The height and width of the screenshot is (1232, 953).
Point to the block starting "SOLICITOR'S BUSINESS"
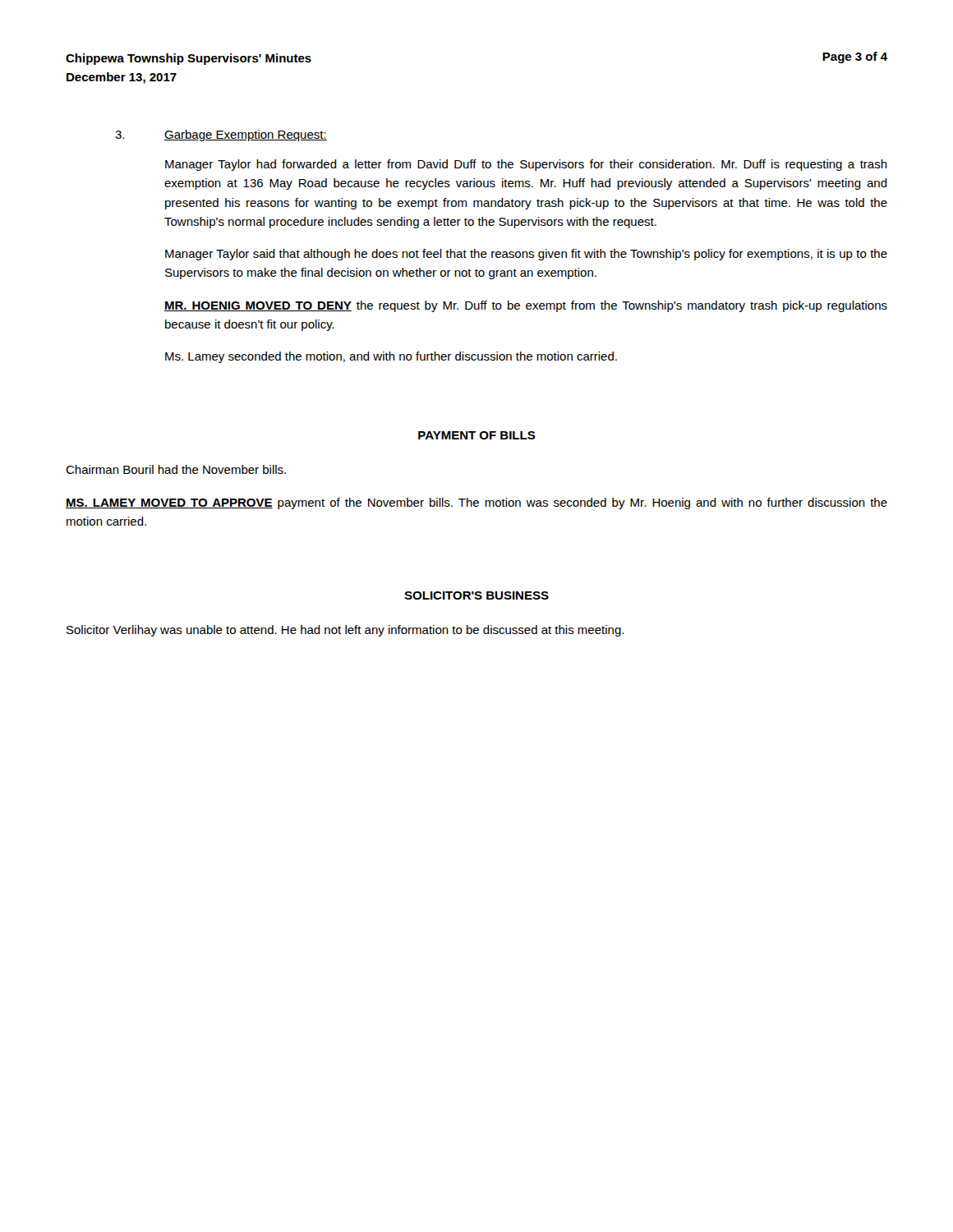pyautogui.click(x=476, y=595)
